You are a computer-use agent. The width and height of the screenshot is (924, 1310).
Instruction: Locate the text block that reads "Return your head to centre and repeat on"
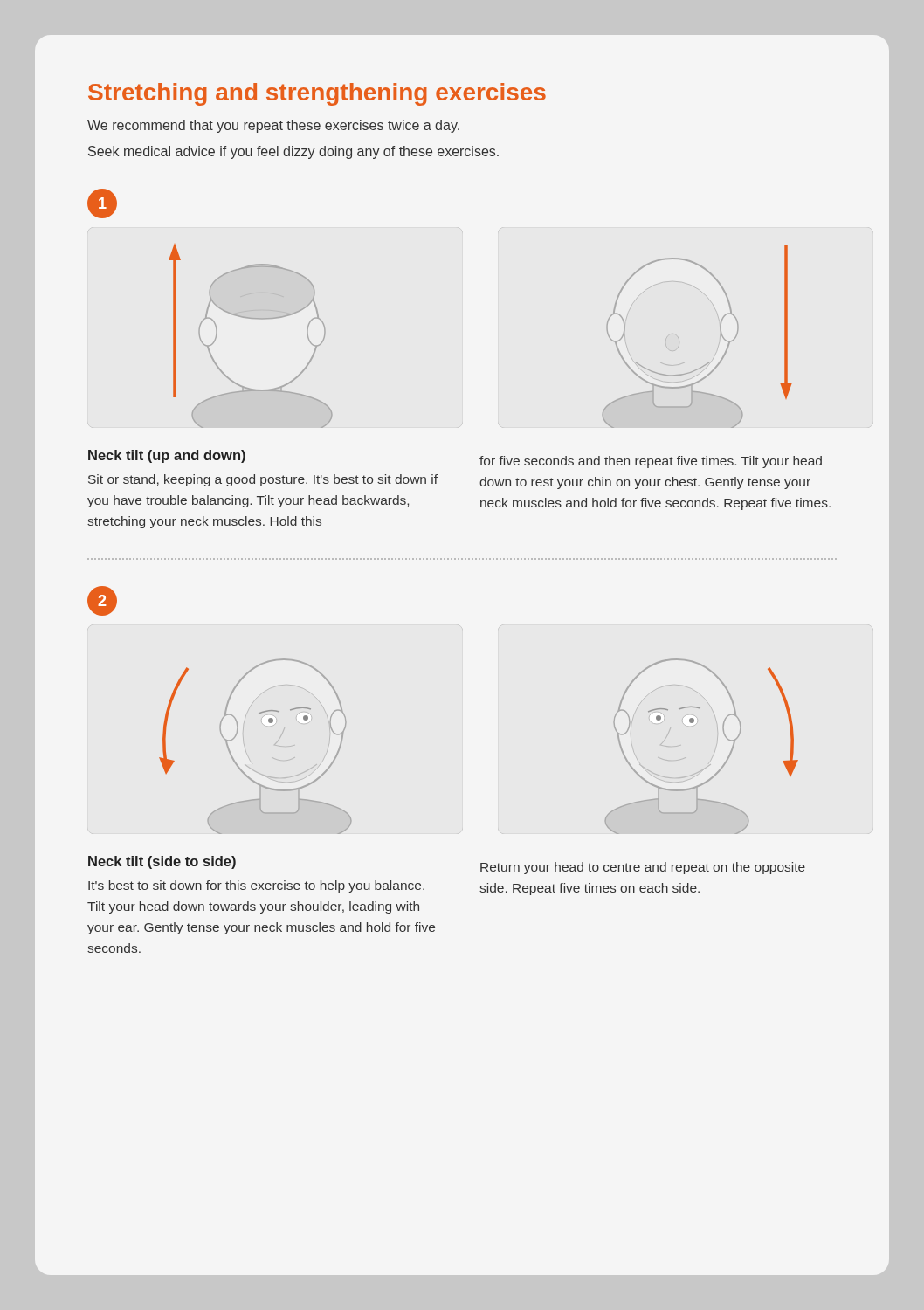[642, 877]
